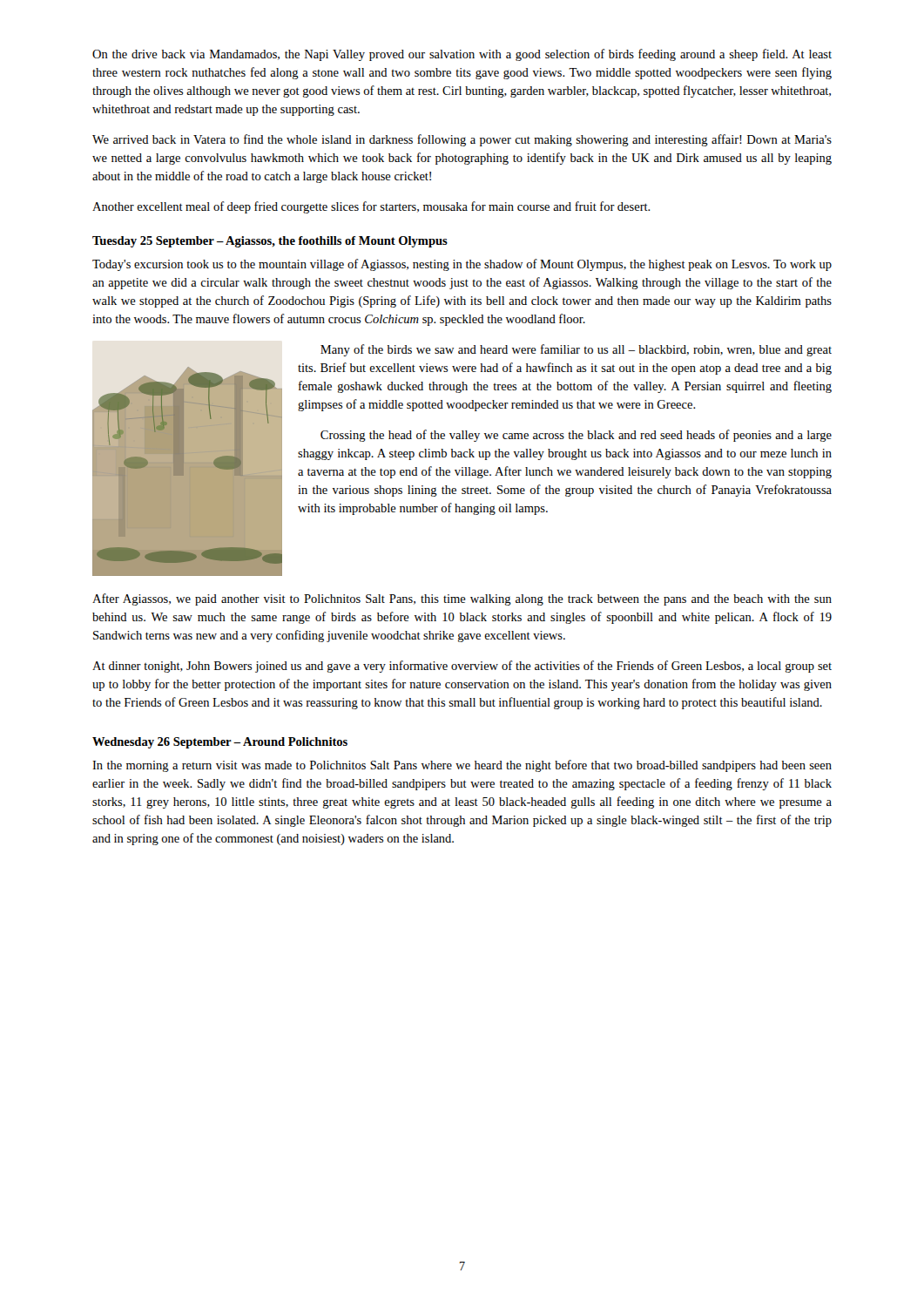Locate the section header that opens with "Tuesday 25 September – Agiassos, the foothills of"
This screenshot has height=1307, width=924.
[x=270, y=241]
